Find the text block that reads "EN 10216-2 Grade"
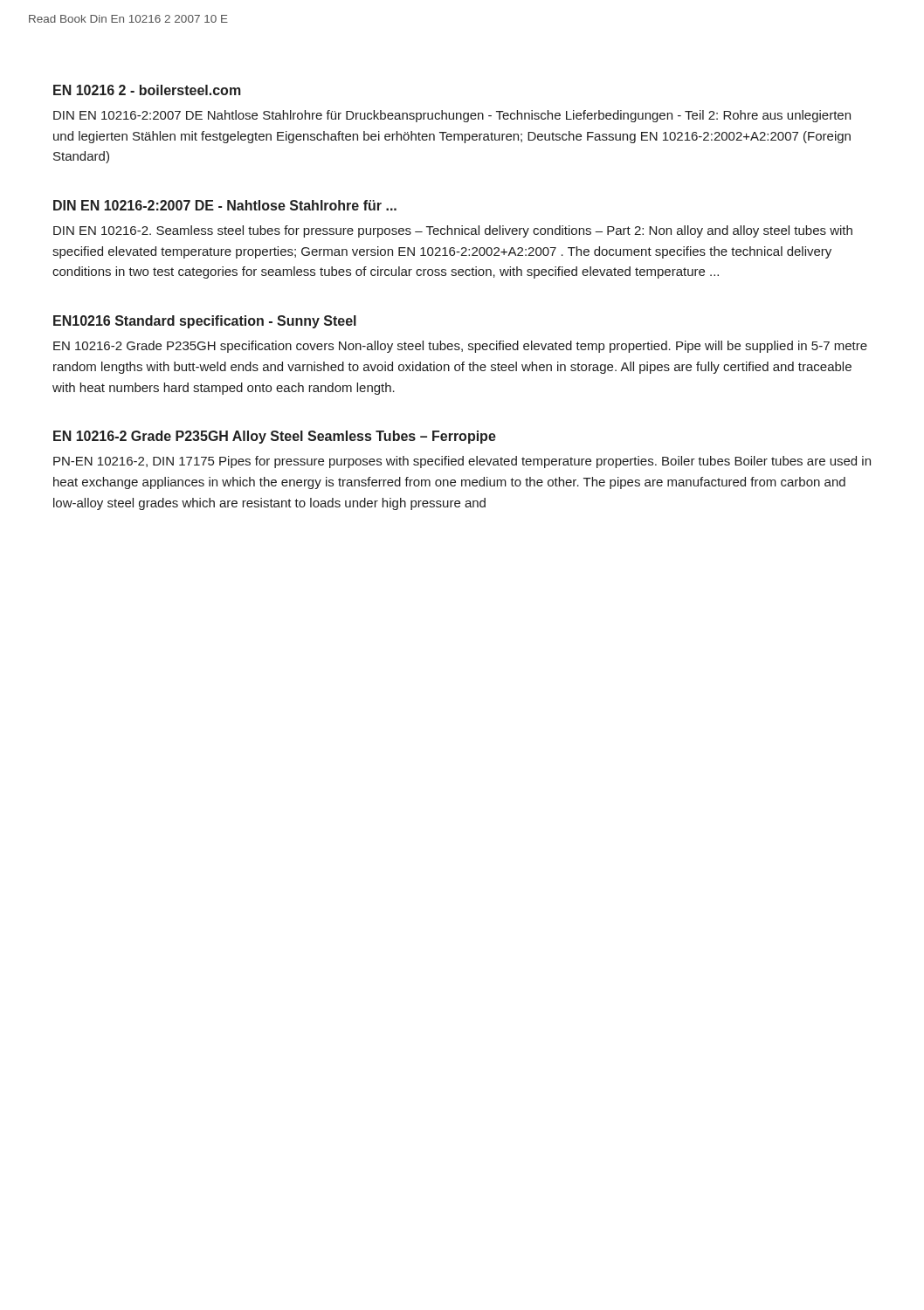Viewport: 924px width, 1310px height. click(460, 366)
